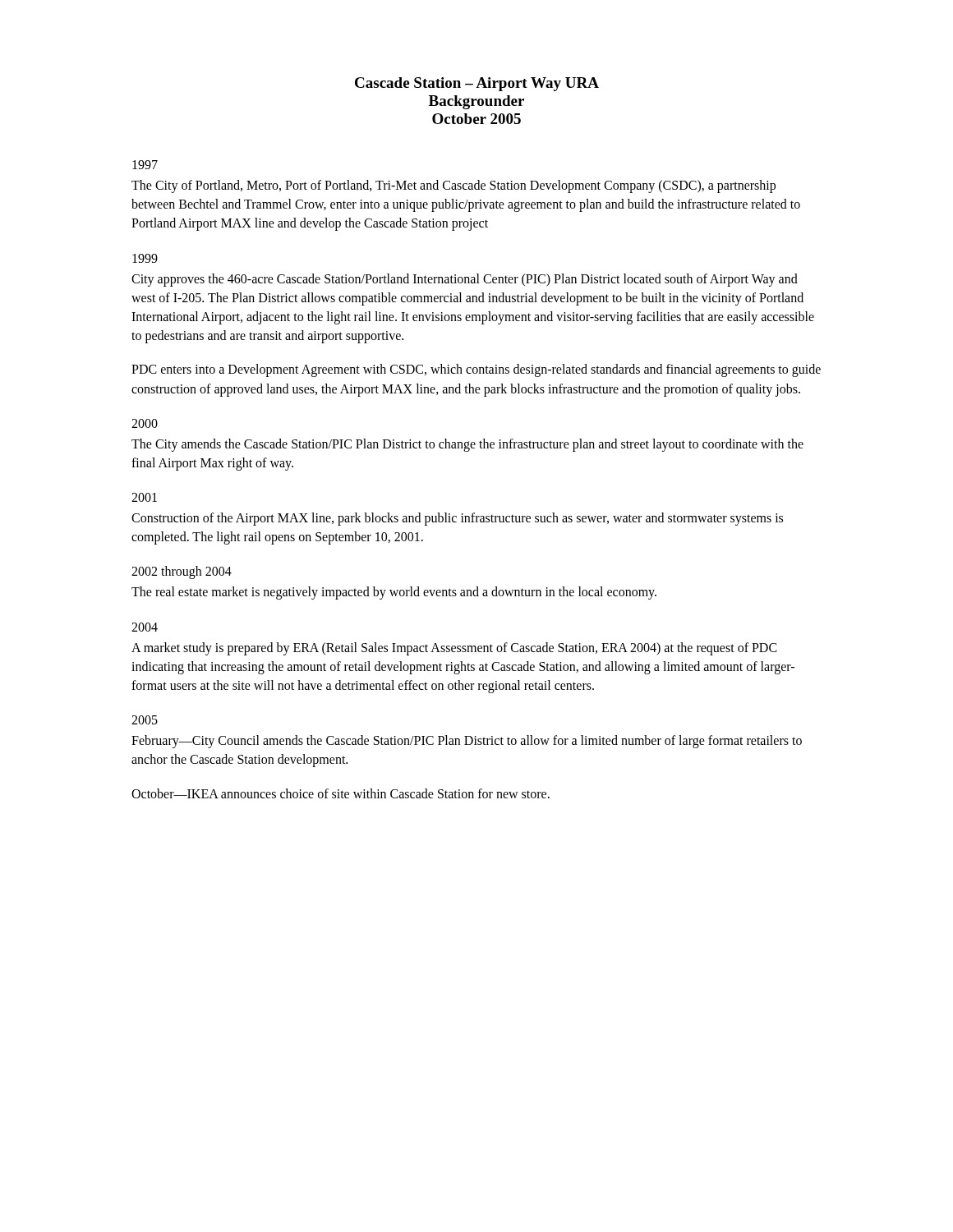Click the passage that begins "City approves the 460-acre Cascade"
Viewport: 953px width, 1232px height.
(473, 307)
